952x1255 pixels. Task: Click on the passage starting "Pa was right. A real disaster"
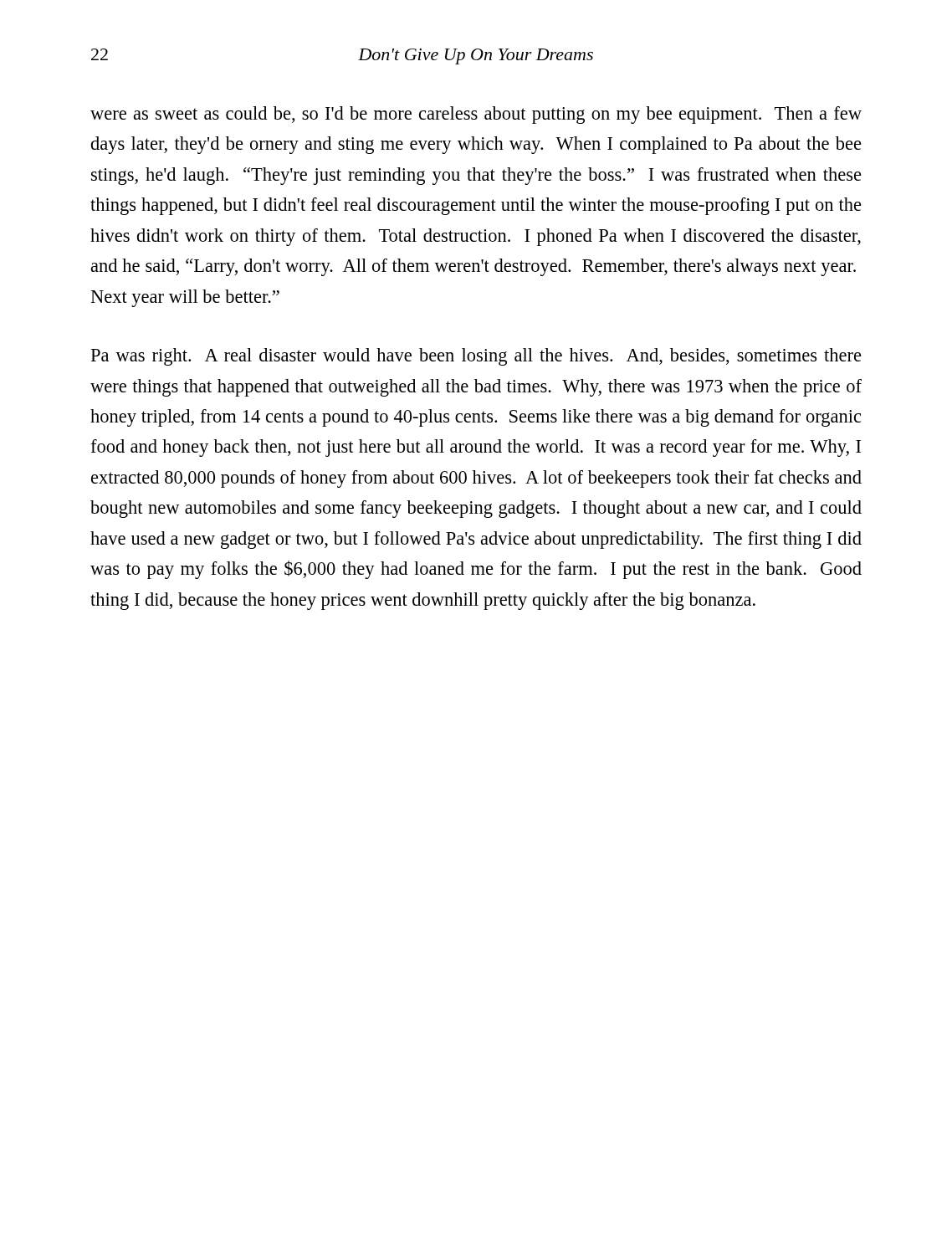click(x=476, y=477)
